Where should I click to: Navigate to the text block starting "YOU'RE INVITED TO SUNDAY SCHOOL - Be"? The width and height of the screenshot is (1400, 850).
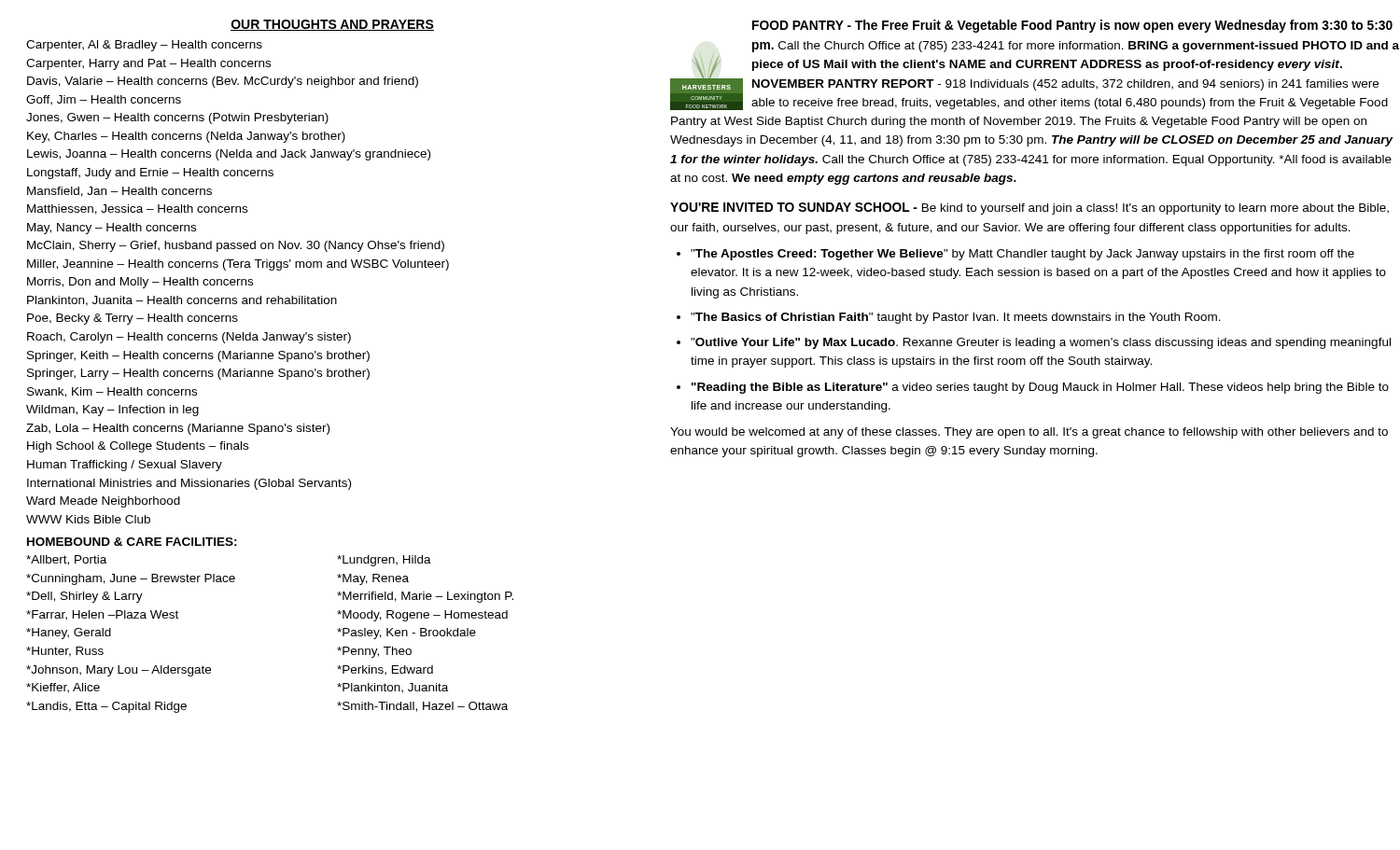[1030, 217]
